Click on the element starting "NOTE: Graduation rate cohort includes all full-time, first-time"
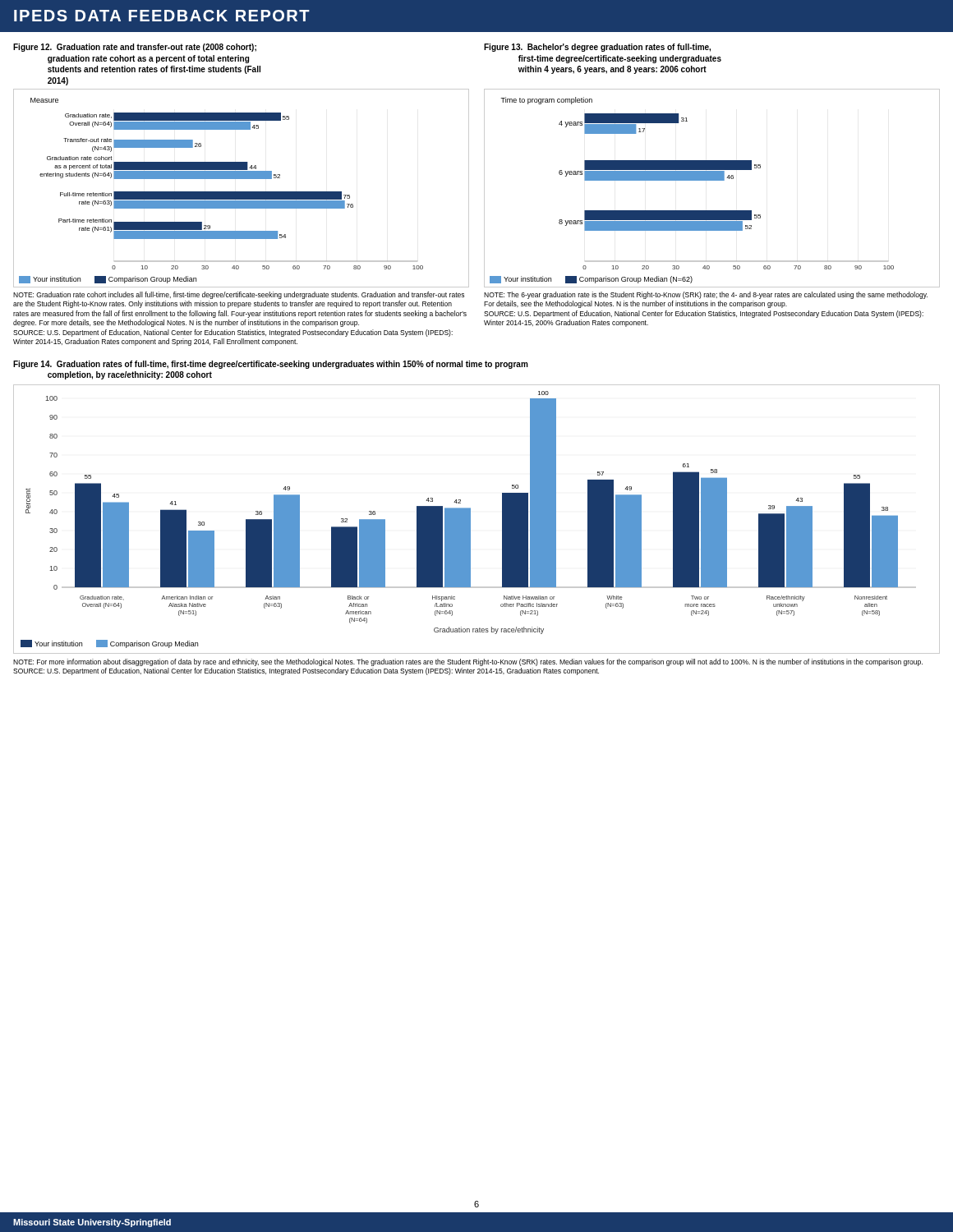 tap(240, 318)
